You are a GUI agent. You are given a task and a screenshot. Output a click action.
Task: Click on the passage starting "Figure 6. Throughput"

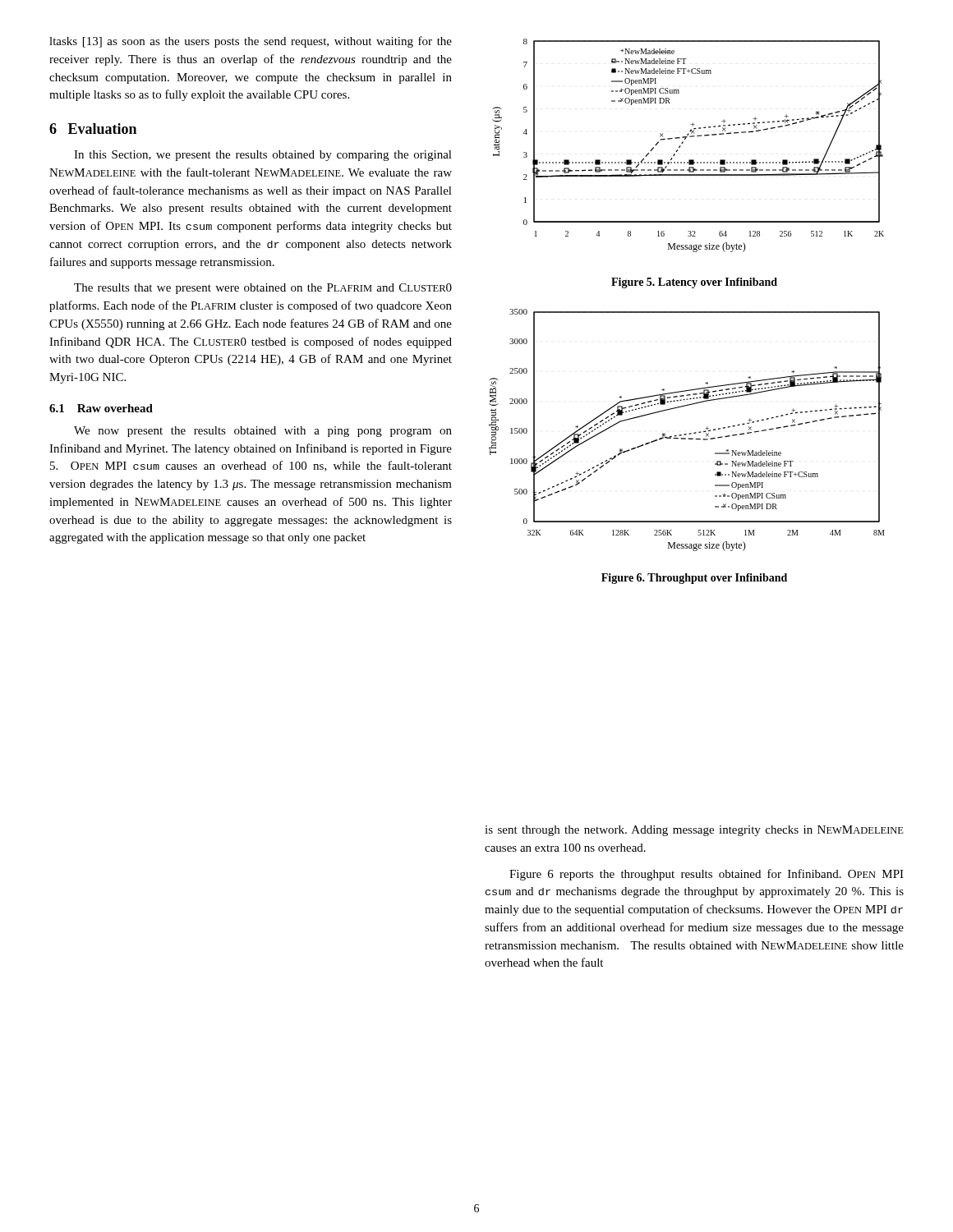tap(694, 578)
